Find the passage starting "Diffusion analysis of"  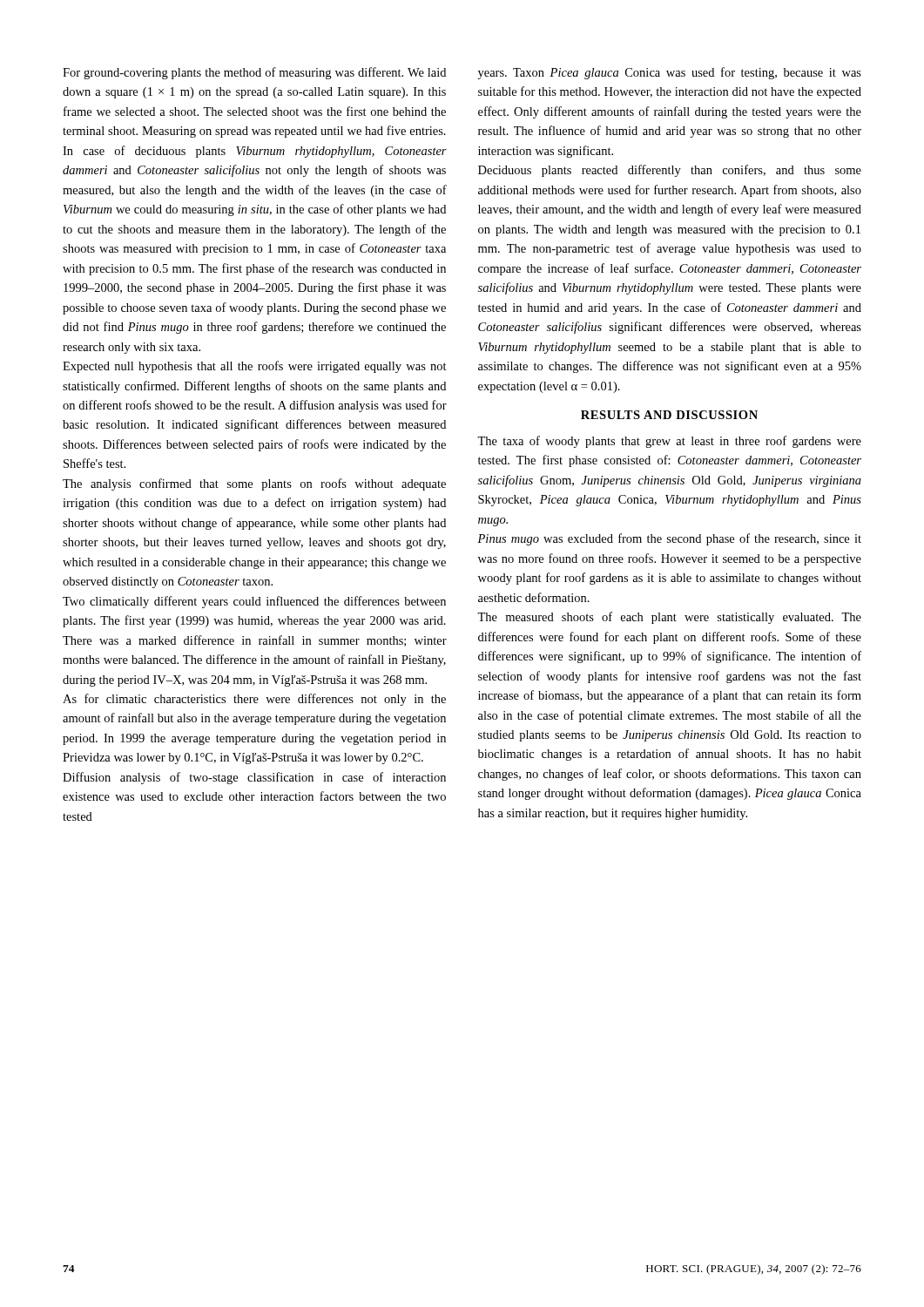click(x=255, y=797)
